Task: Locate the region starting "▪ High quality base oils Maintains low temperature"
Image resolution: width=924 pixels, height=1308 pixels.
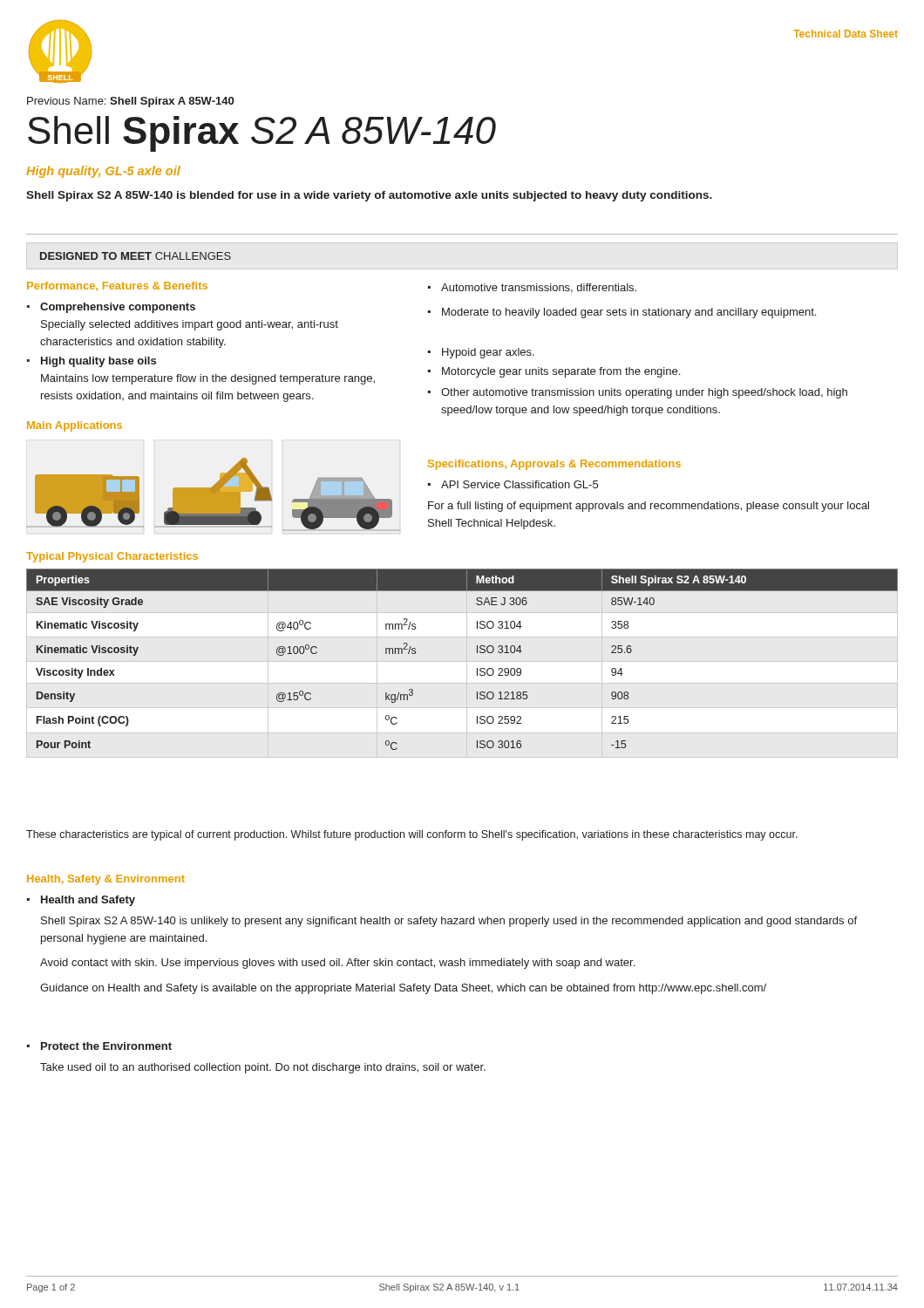Action: tap(214, 379)
